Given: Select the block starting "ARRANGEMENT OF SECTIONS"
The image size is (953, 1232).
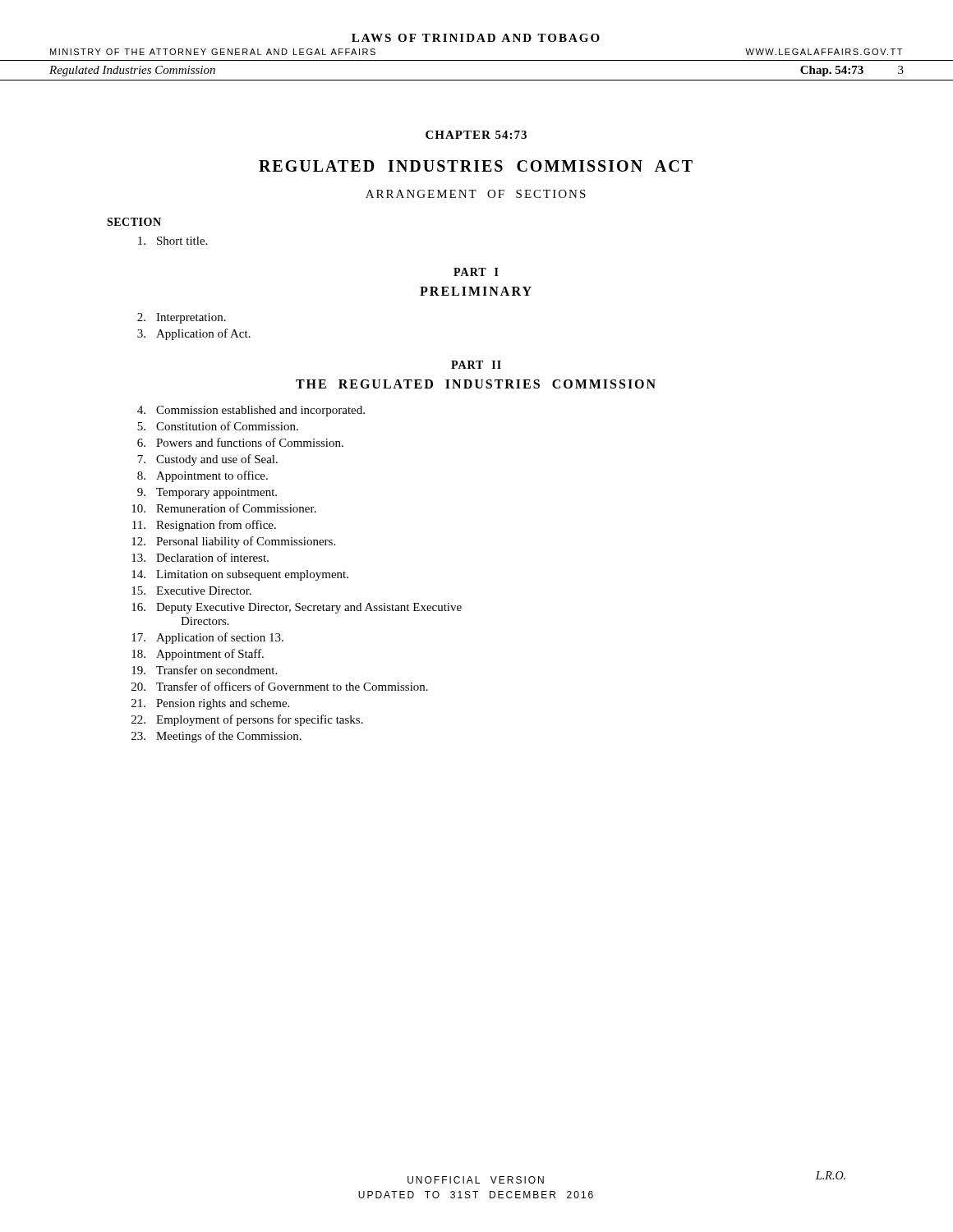Looking at the screenshot, I should pyautogui.click(x=476, y=194).
